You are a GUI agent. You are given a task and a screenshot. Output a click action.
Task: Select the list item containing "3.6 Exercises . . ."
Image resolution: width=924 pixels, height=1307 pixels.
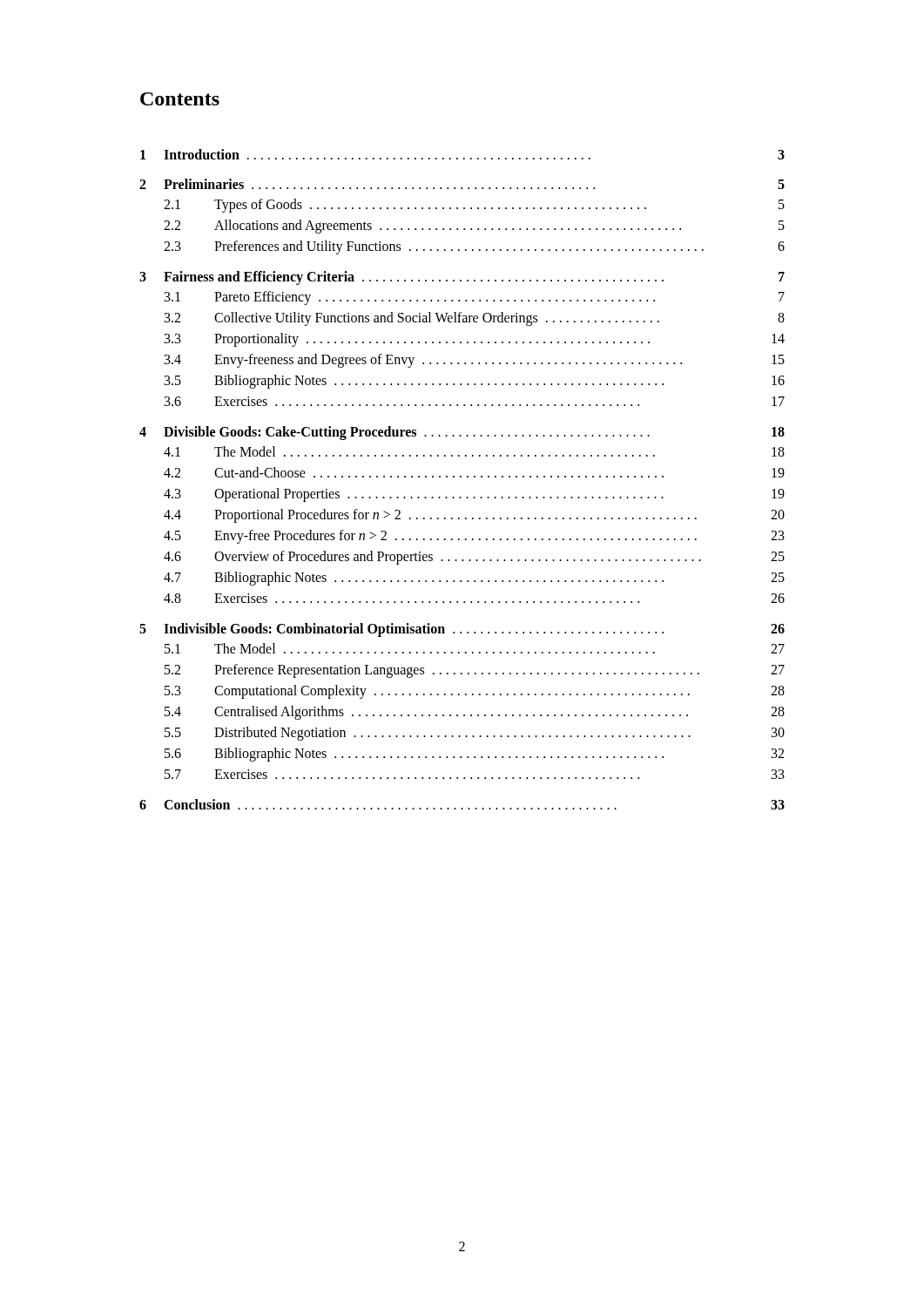pyautogui.click(x=462, y=402)
